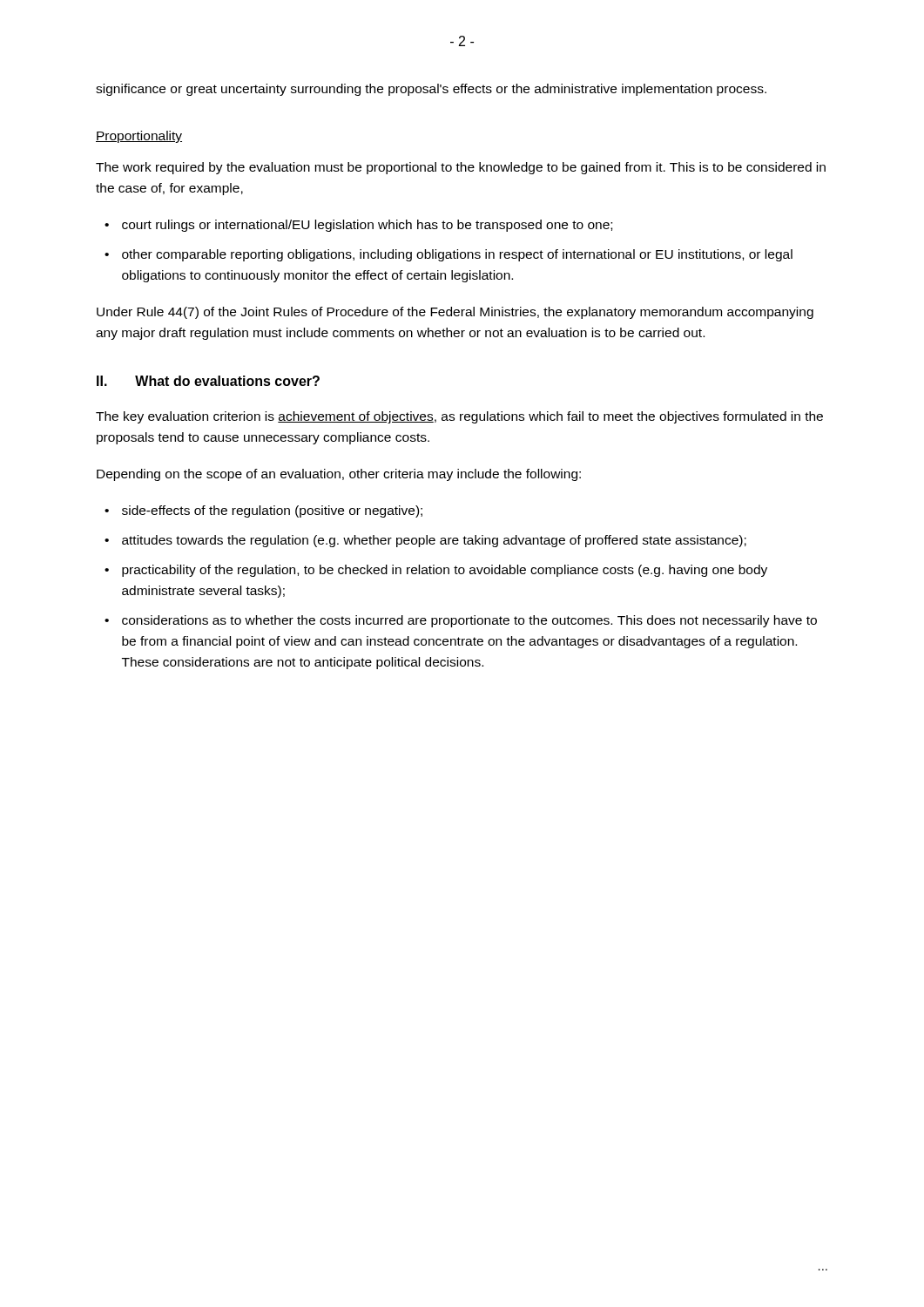Screen dimensions: 1307x924
Task: Select the list item that reads "other comparable reporting obligations, including obligations"
Action: pos(457,265)
